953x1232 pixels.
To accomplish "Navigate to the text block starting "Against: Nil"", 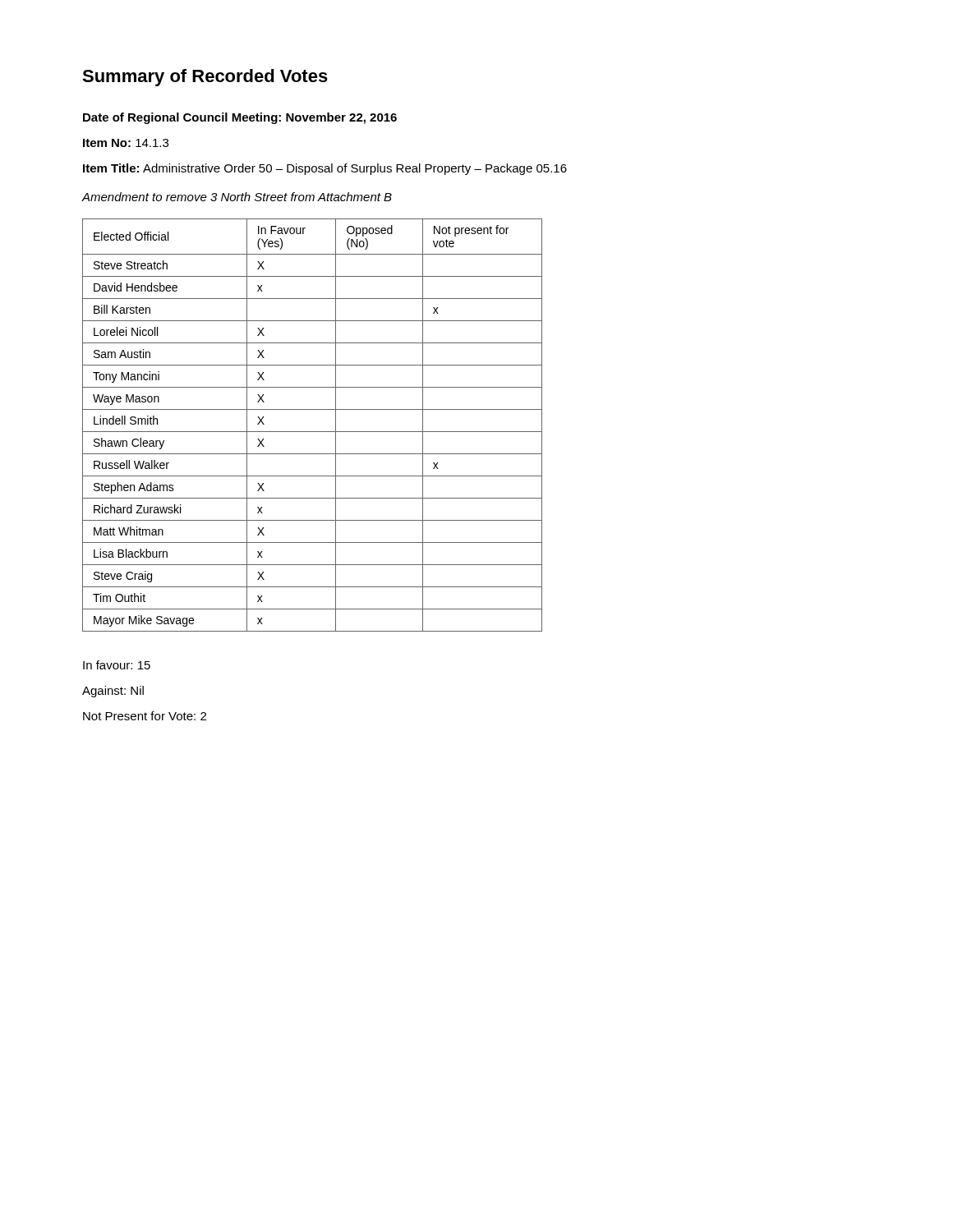I will click(x=113, y=690).
